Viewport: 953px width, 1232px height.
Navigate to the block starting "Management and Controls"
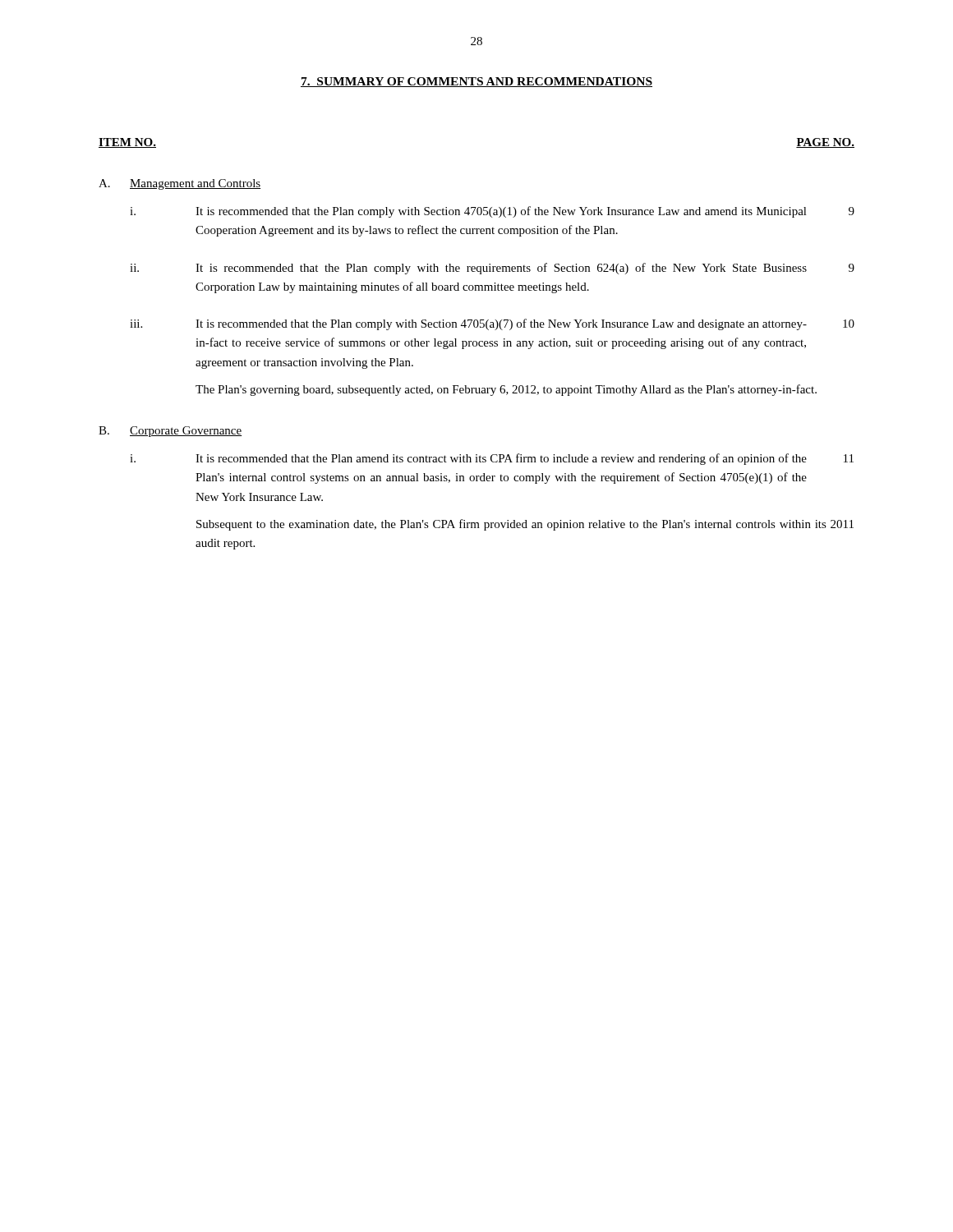(x=195, y=183)
